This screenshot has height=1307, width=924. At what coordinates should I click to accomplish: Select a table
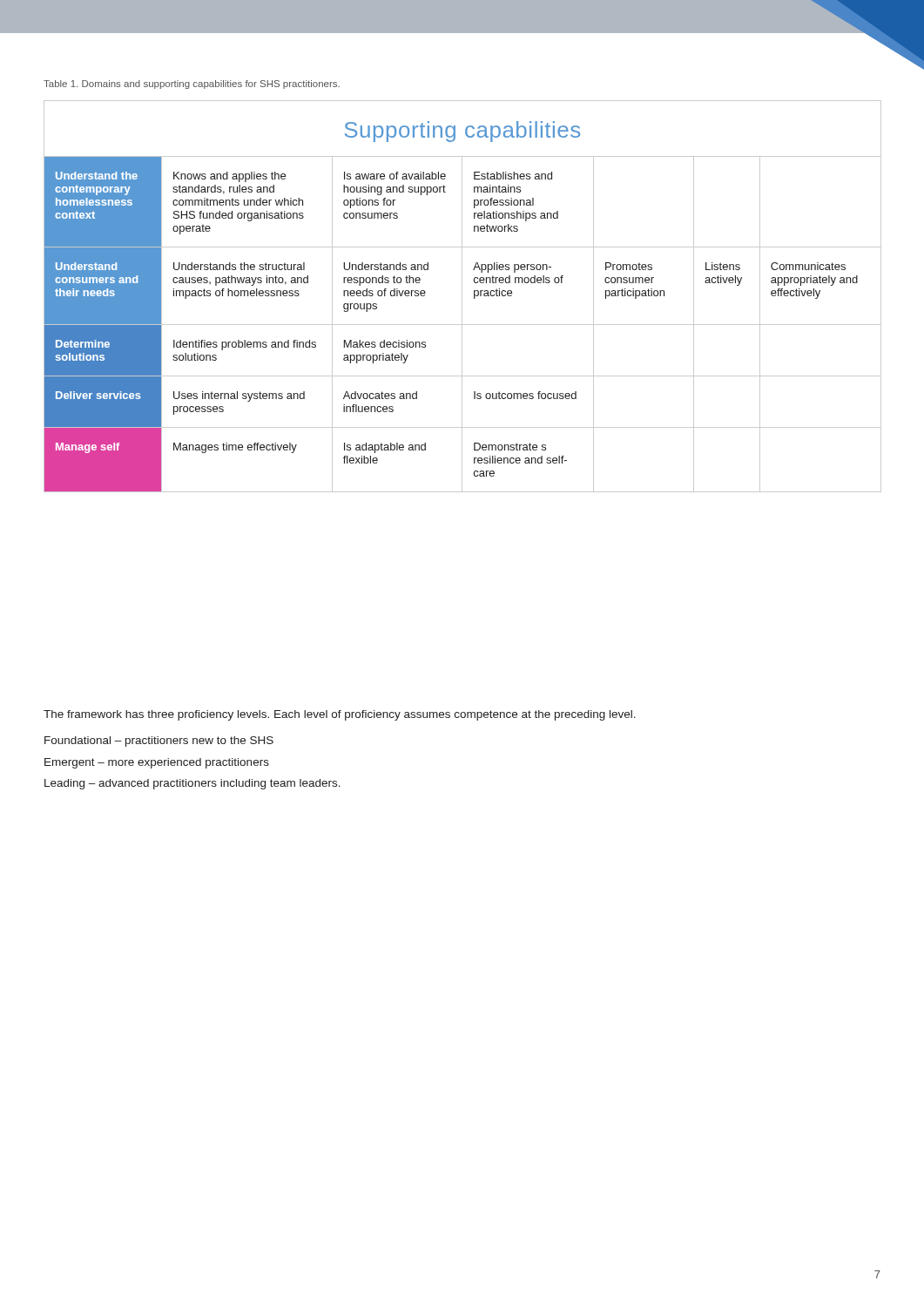coord(462,296)
